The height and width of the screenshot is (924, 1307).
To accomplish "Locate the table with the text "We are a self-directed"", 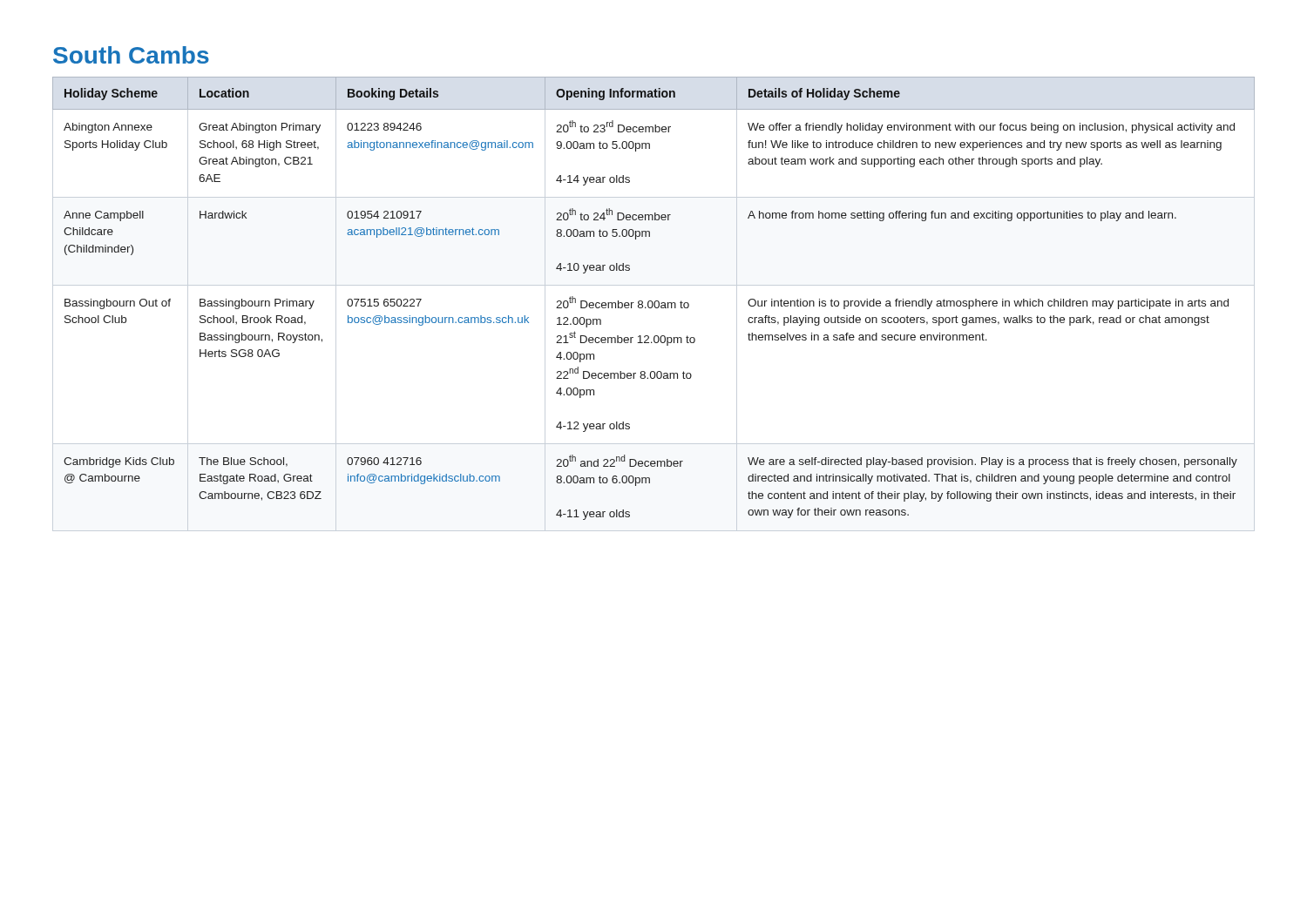I will tap(654, 304).
